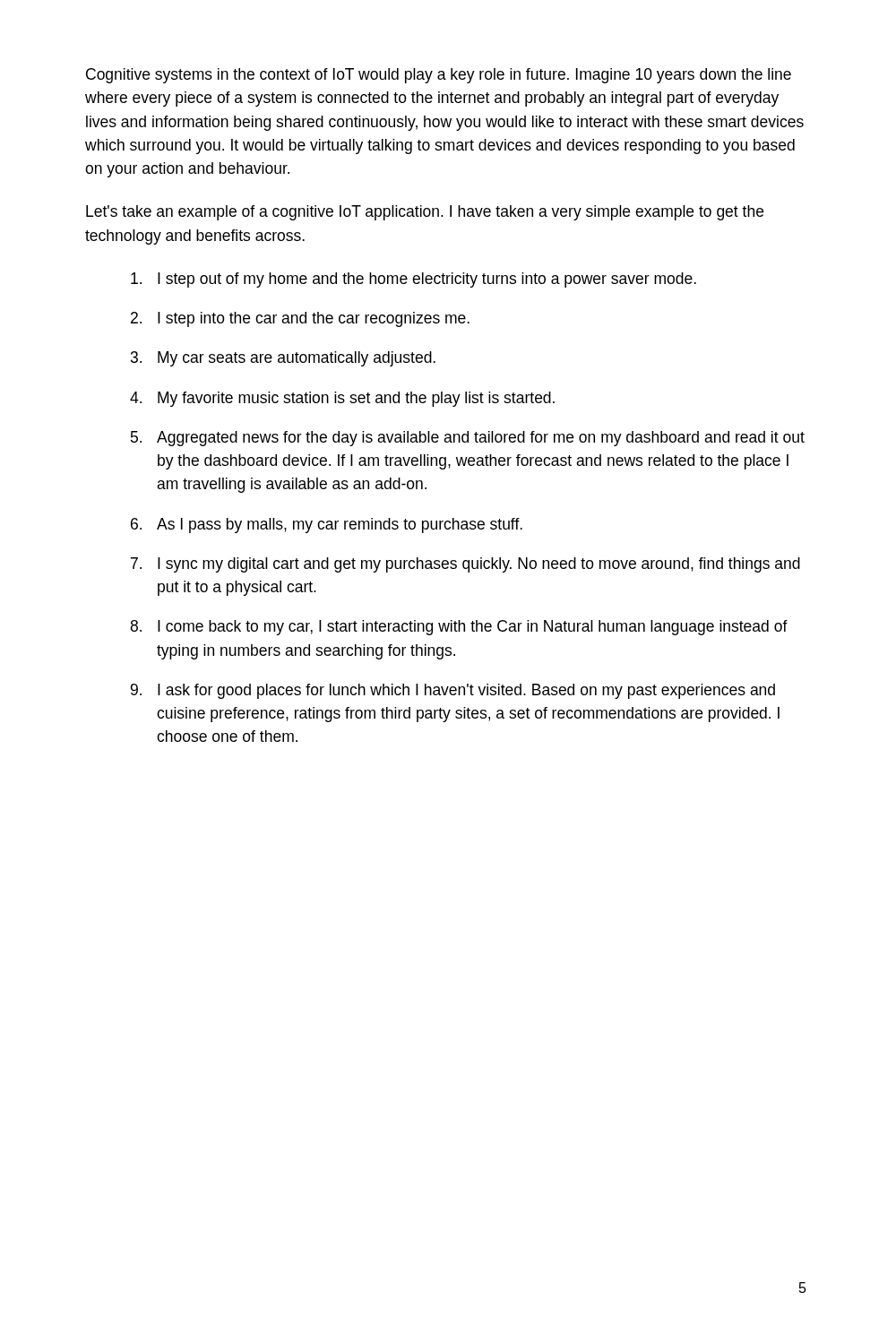
Task: Locate the list item containing "3. My car"
Action: coord(283,359)
